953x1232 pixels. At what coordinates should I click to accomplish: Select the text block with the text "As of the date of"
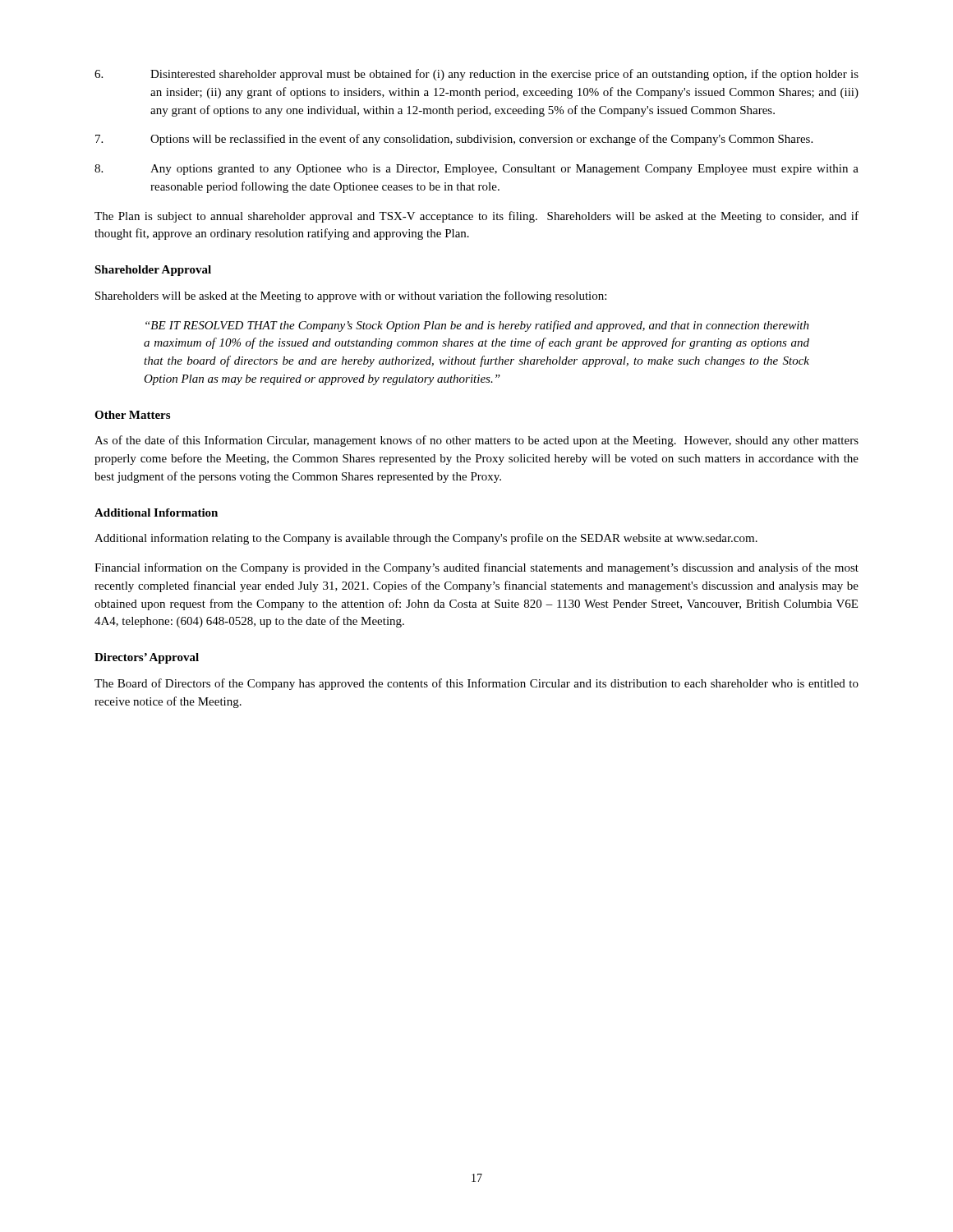pos(476,458)
